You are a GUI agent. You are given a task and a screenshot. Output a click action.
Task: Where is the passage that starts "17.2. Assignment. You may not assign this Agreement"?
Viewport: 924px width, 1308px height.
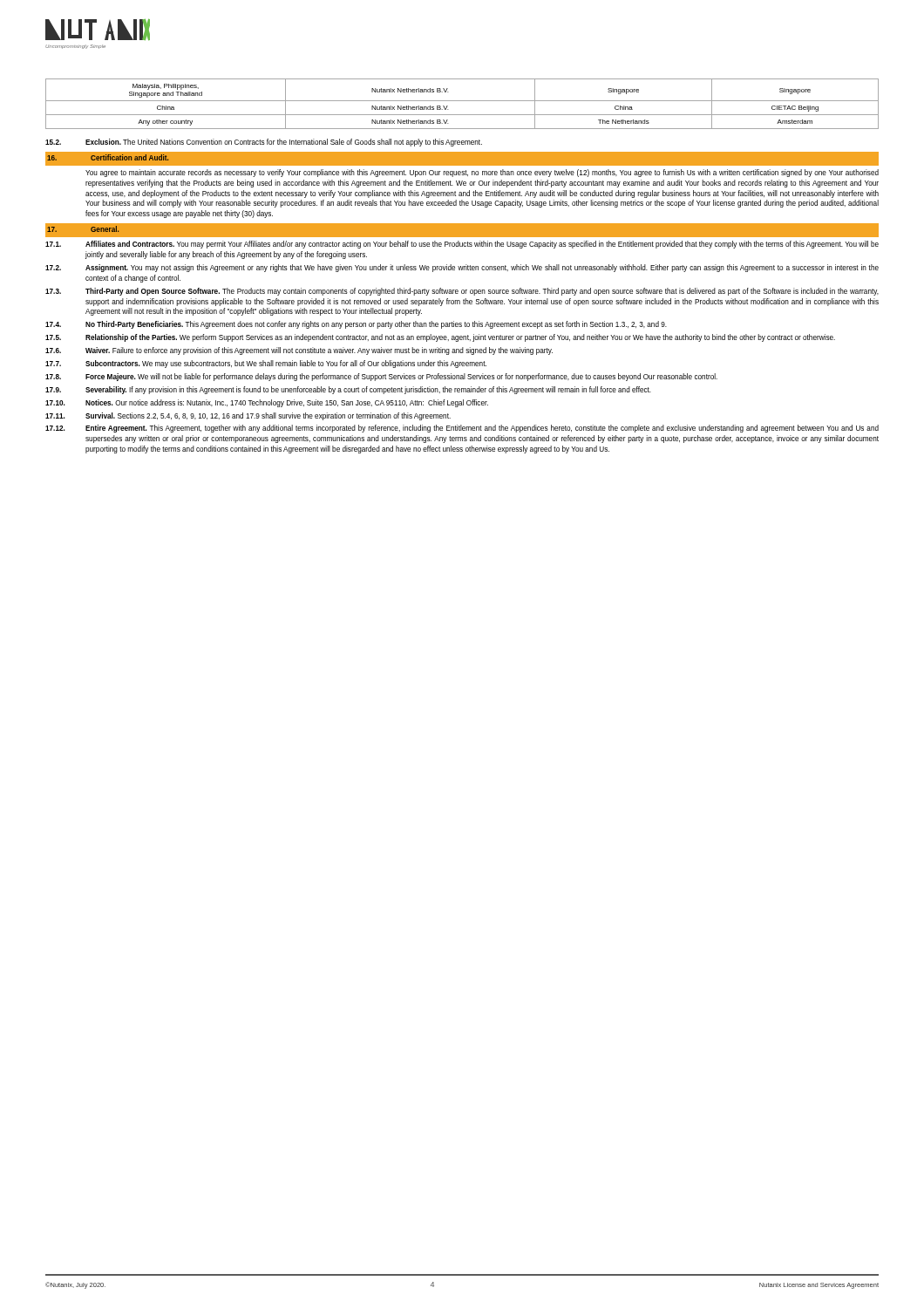(x=462, y=274)
